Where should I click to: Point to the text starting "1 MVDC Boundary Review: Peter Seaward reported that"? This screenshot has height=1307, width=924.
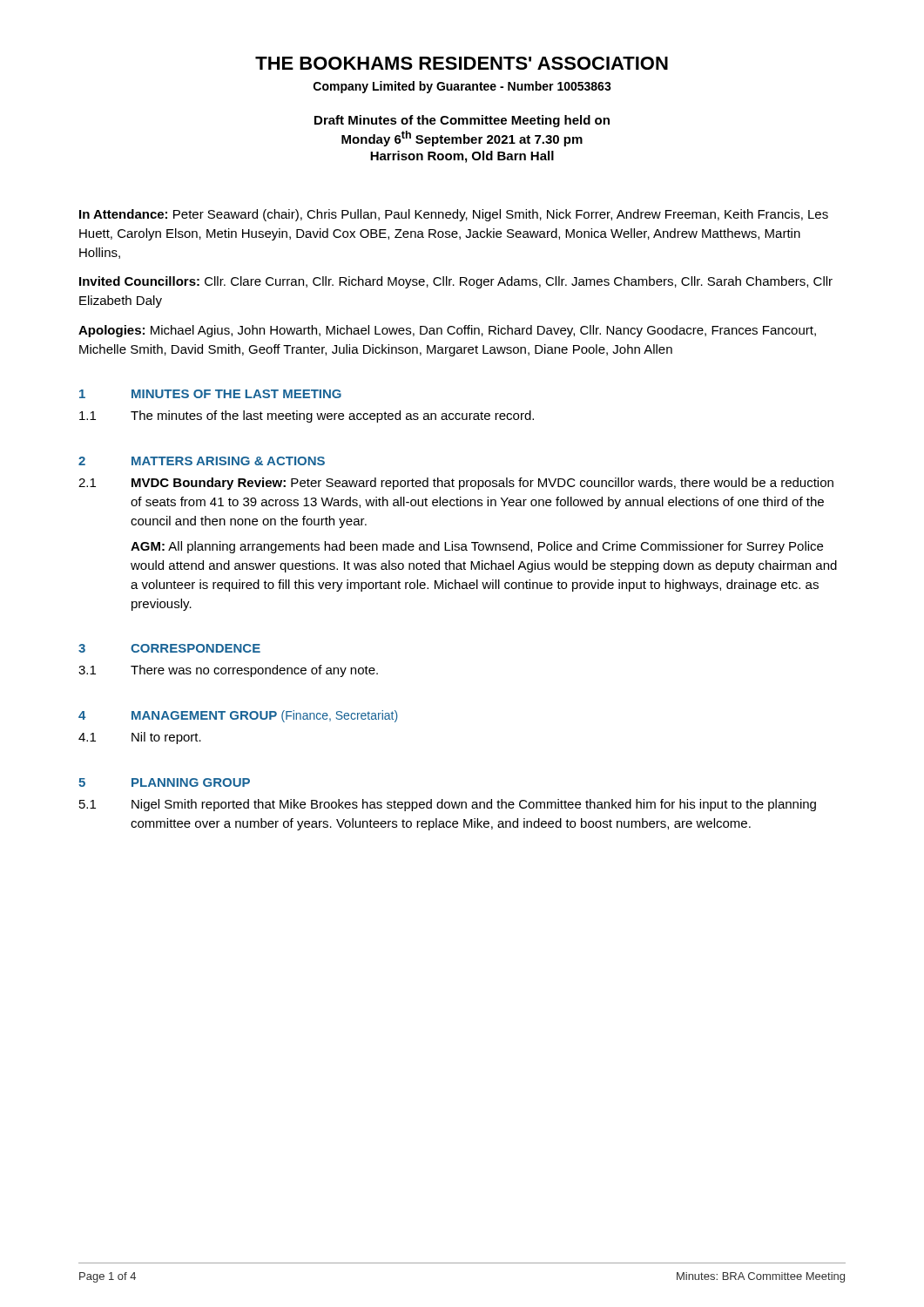click(462, 543)
